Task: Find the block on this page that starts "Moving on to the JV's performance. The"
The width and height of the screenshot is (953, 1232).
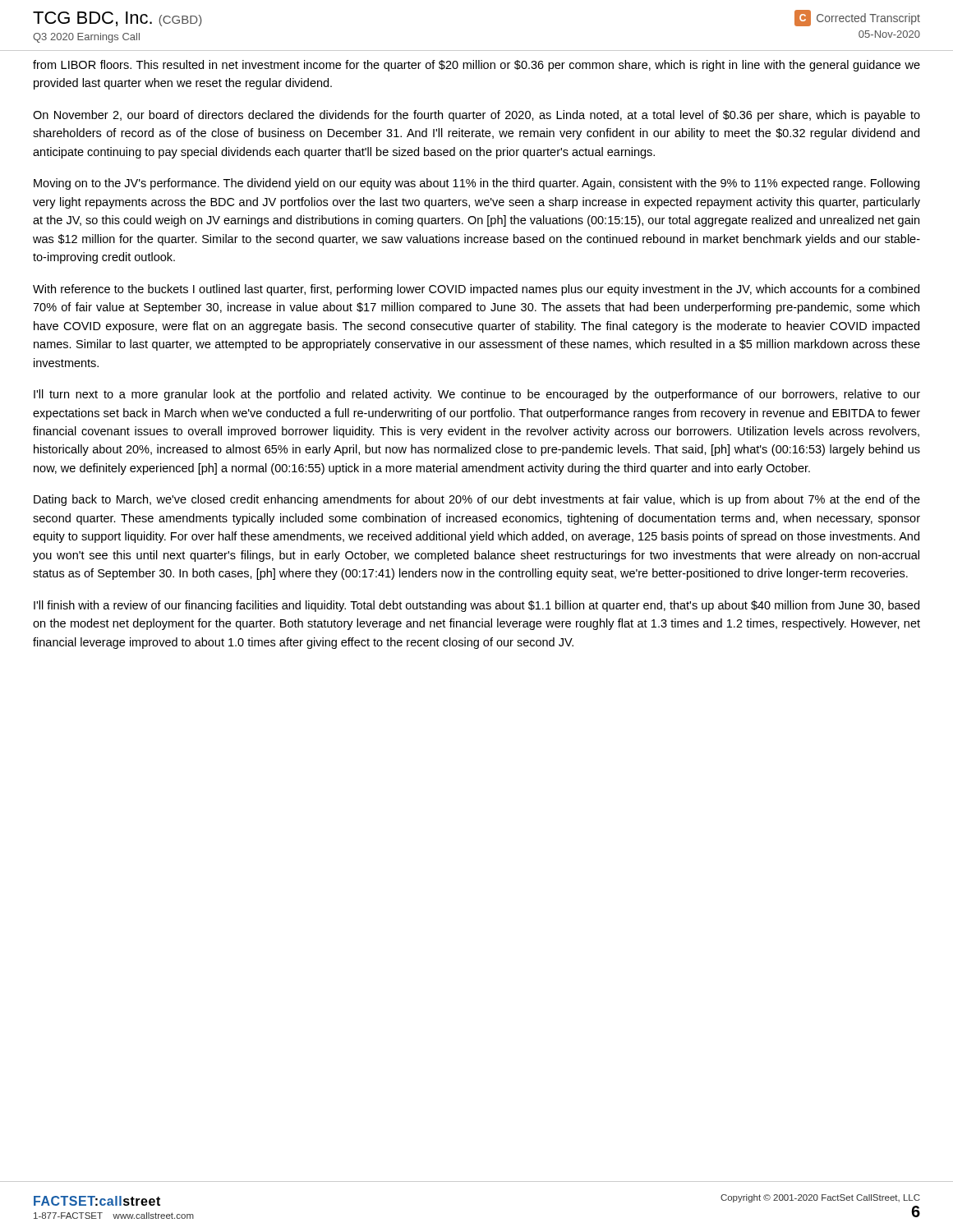Action: [x=476, y=220]
